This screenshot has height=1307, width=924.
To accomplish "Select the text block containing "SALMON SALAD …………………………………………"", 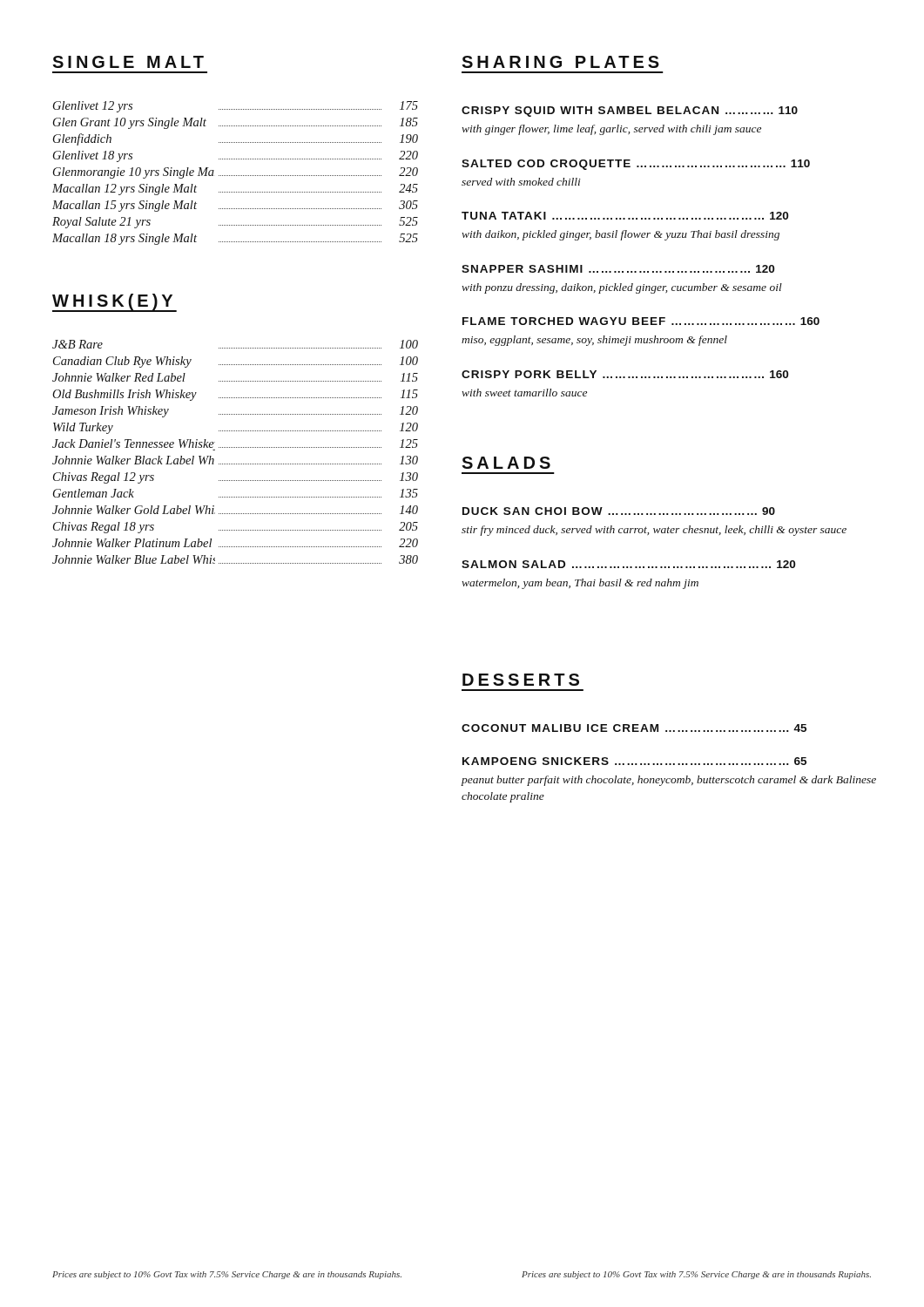I will [671, 574].
